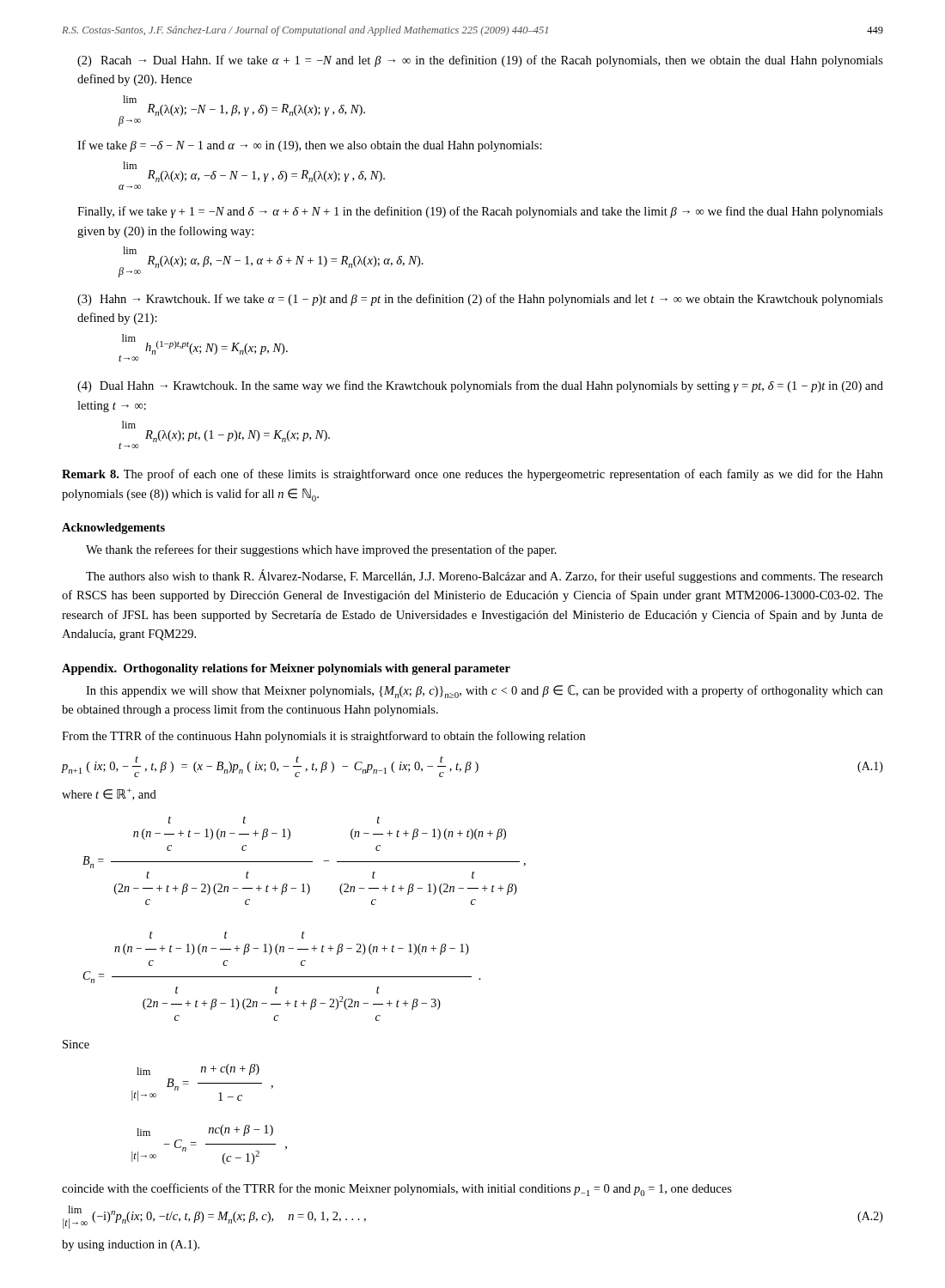Locate the text starting "where t ∈ ℝ+, and"
This screenshot has height=1288, width=945.
pyautogui.click(x=109, y=794)
